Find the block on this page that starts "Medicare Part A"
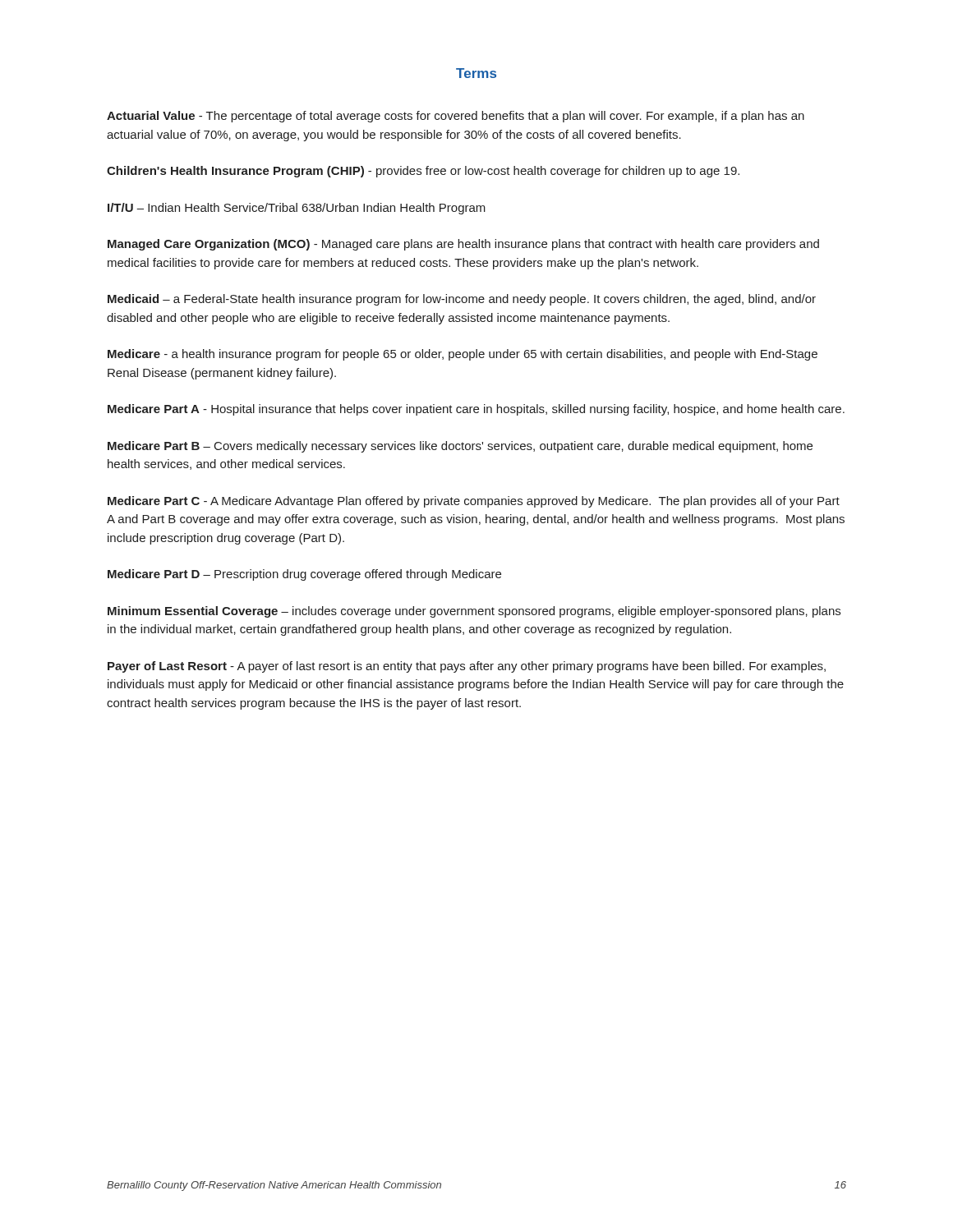The width and height of the screenshot is (953, 1232). [476, 409]
